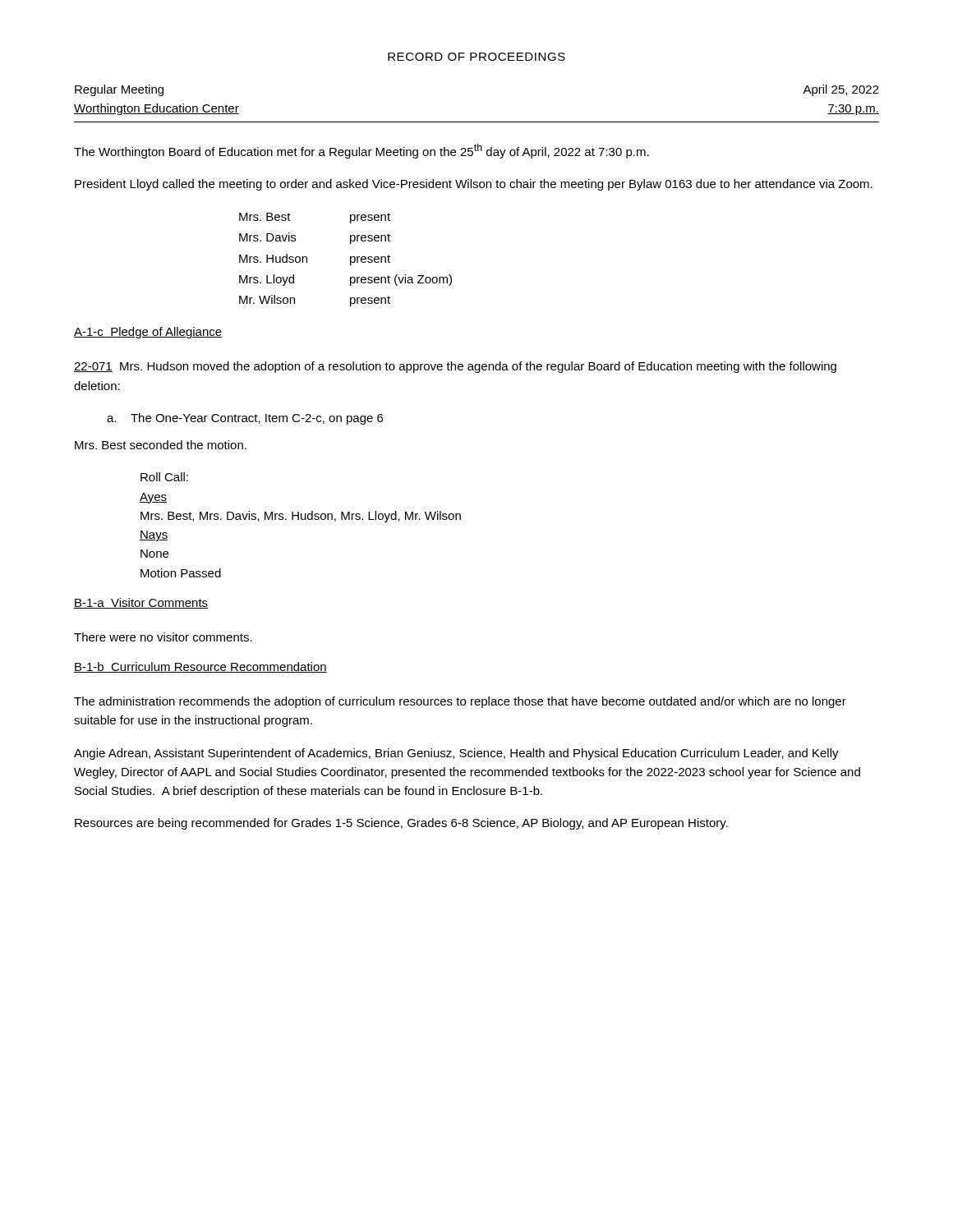Image resolution: width=953 pixels, height=1232 pixels.
Task: Locate the section header containing "B-1-b Curriculum Resource"
Action: coord(200,667)
